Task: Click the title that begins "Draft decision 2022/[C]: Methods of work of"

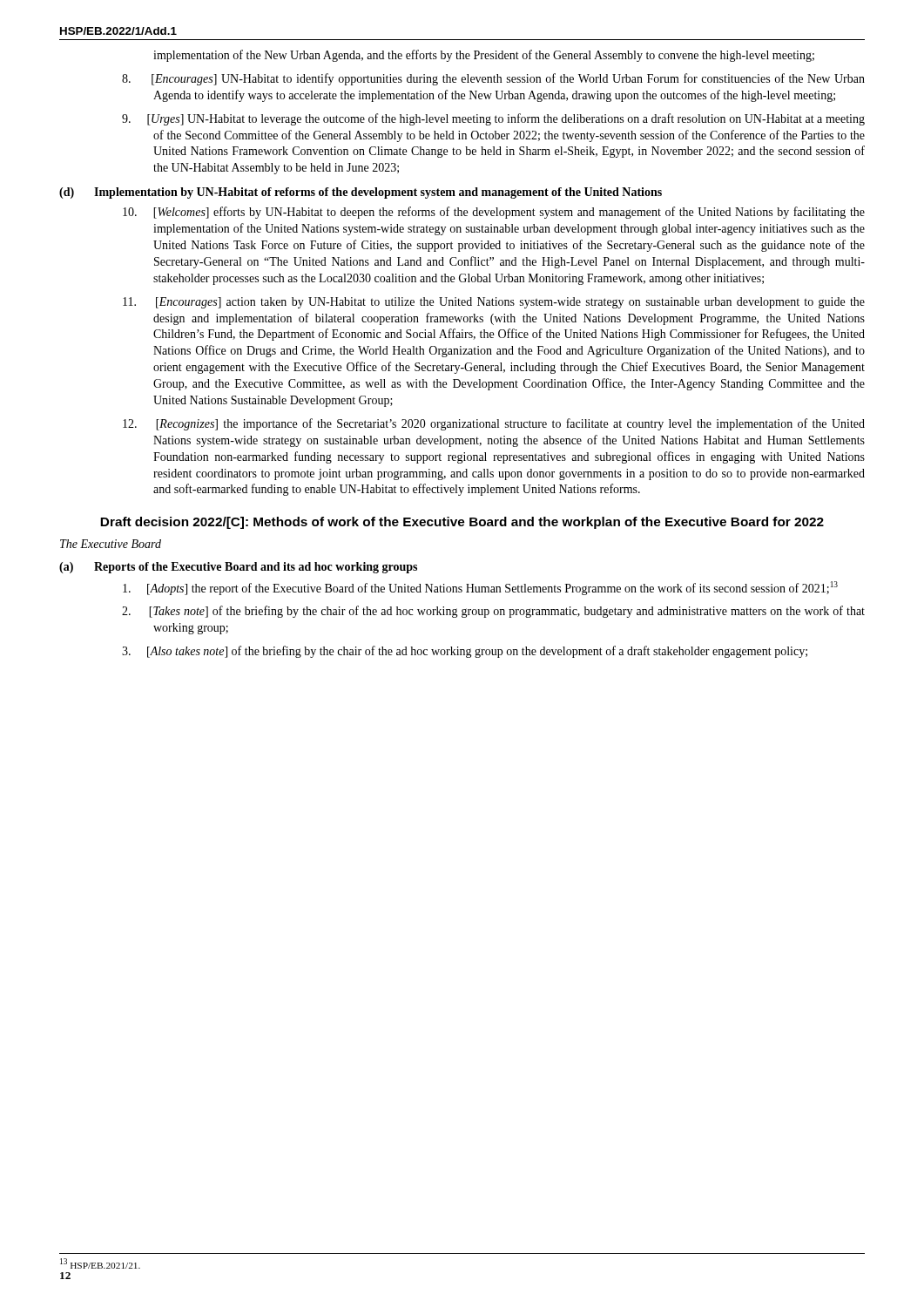Action: [462, 522]
